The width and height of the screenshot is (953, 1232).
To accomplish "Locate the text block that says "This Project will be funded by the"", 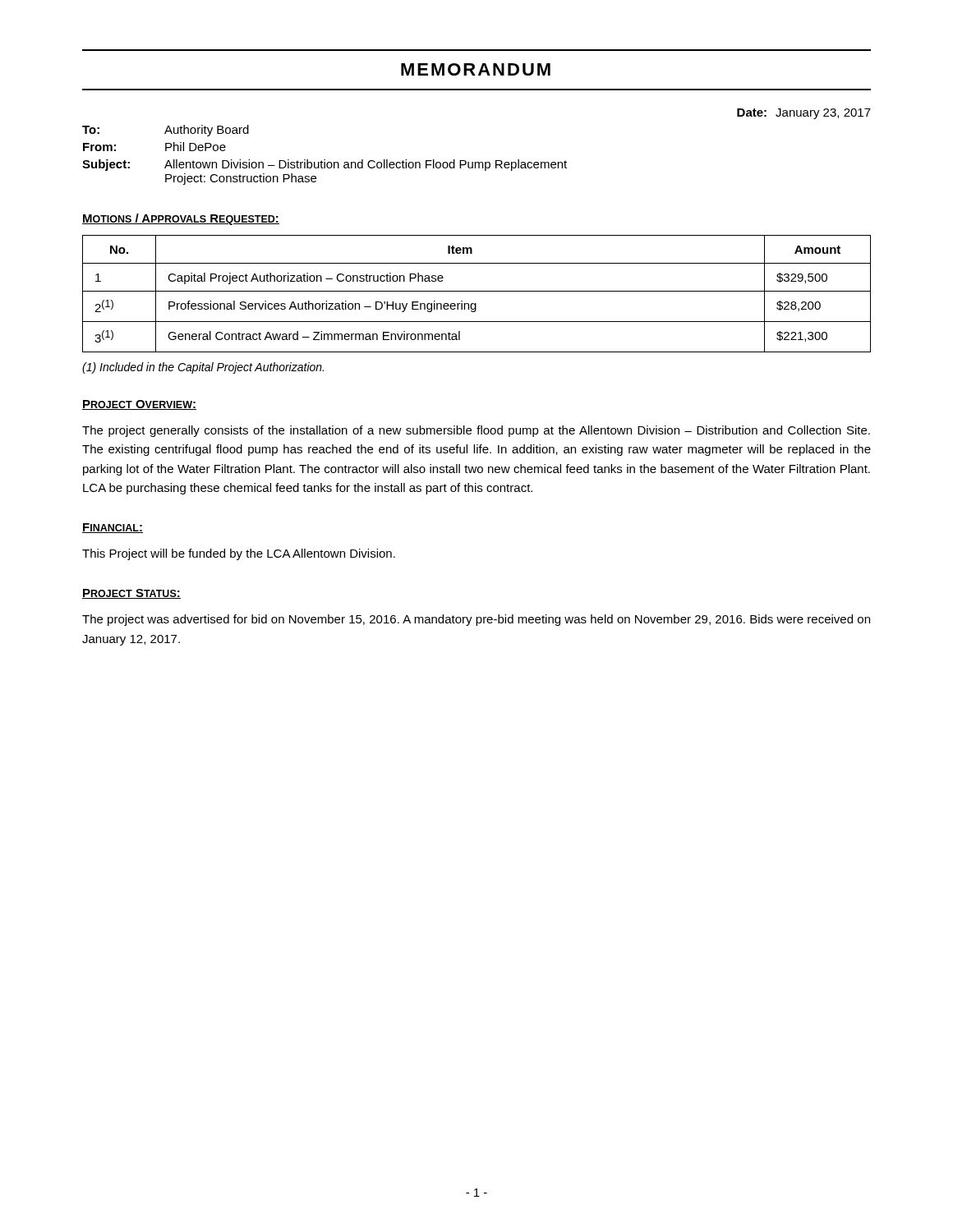I will coord(239,553).
